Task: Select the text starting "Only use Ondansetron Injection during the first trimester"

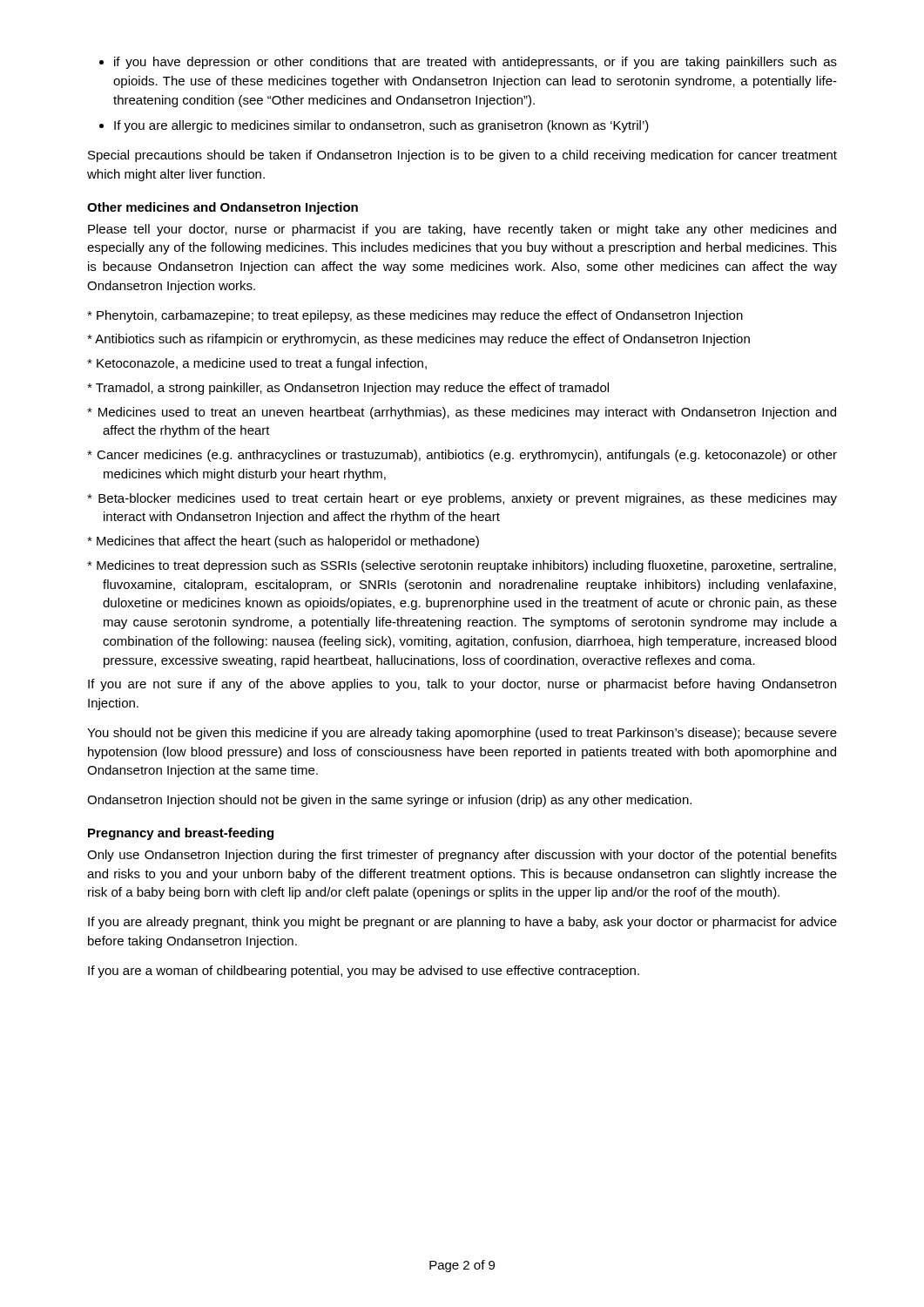Action: [x=462, y=873]
